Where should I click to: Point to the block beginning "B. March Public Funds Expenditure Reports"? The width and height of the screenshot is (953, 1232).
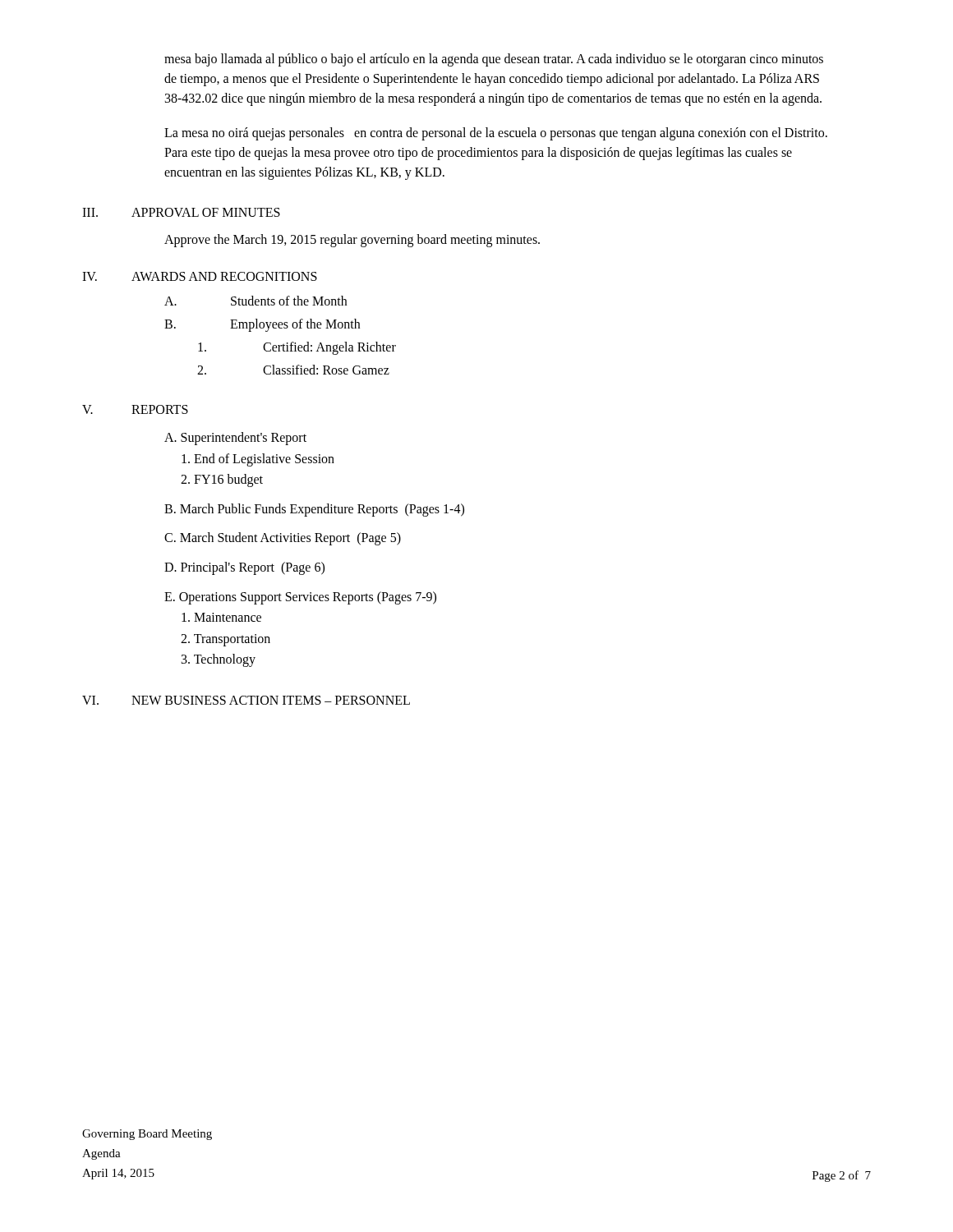tap(315, 509)
